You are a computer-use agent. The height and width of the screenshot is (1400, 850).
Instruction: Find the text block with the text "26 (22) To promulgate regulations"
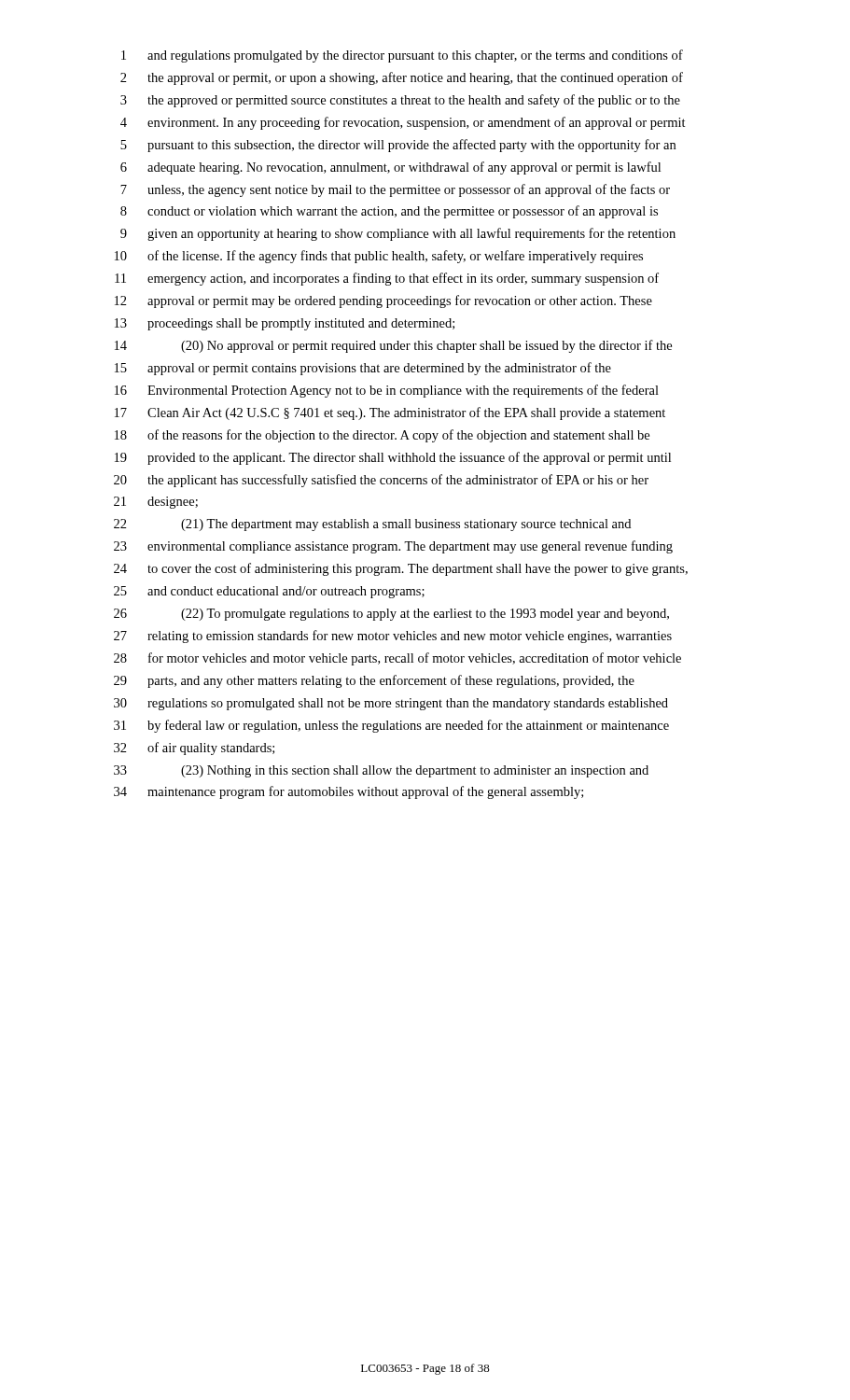pos(438,681)
